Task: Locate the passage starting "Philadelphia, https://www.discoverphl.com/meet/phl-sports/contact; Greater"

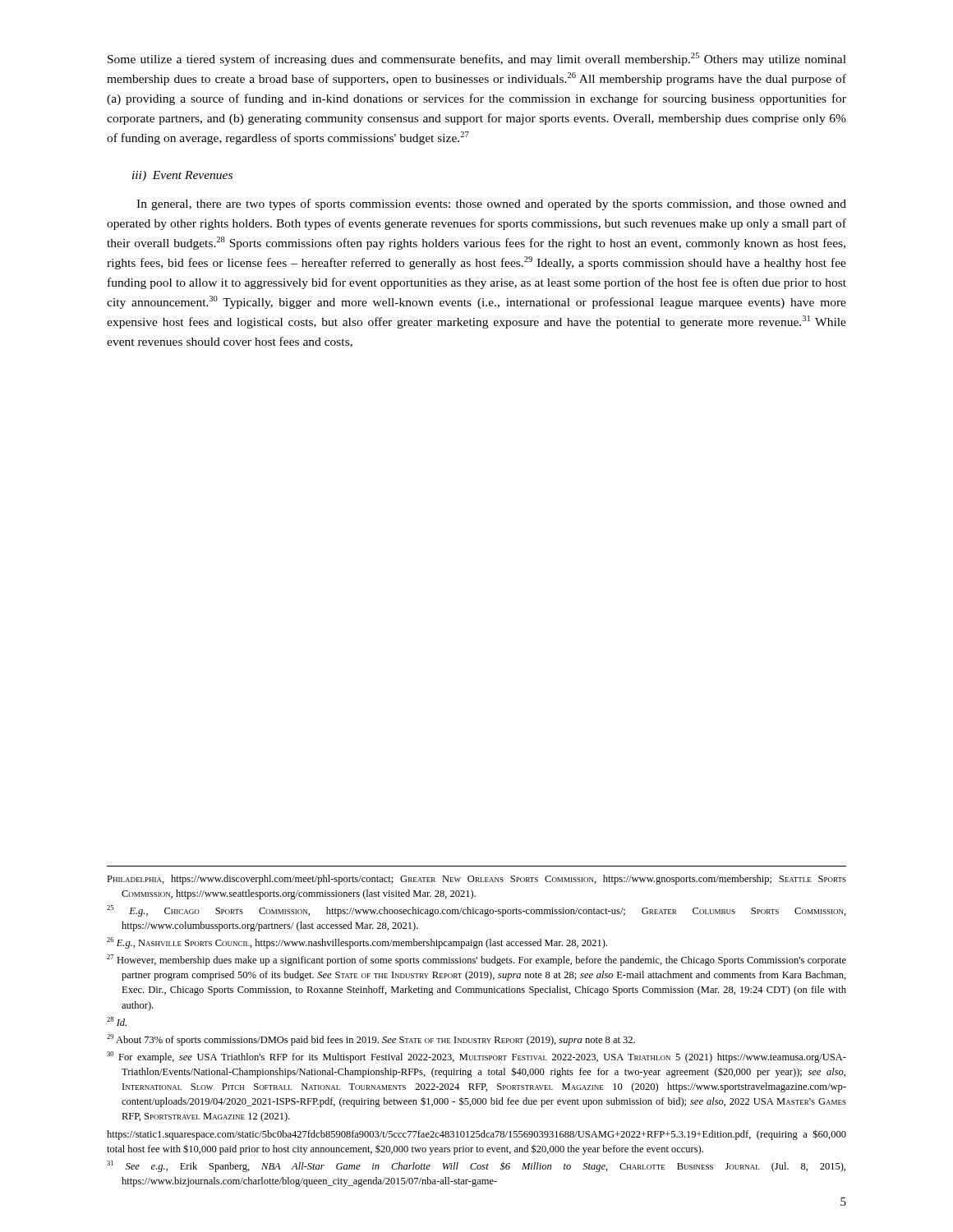Action: 476,886
